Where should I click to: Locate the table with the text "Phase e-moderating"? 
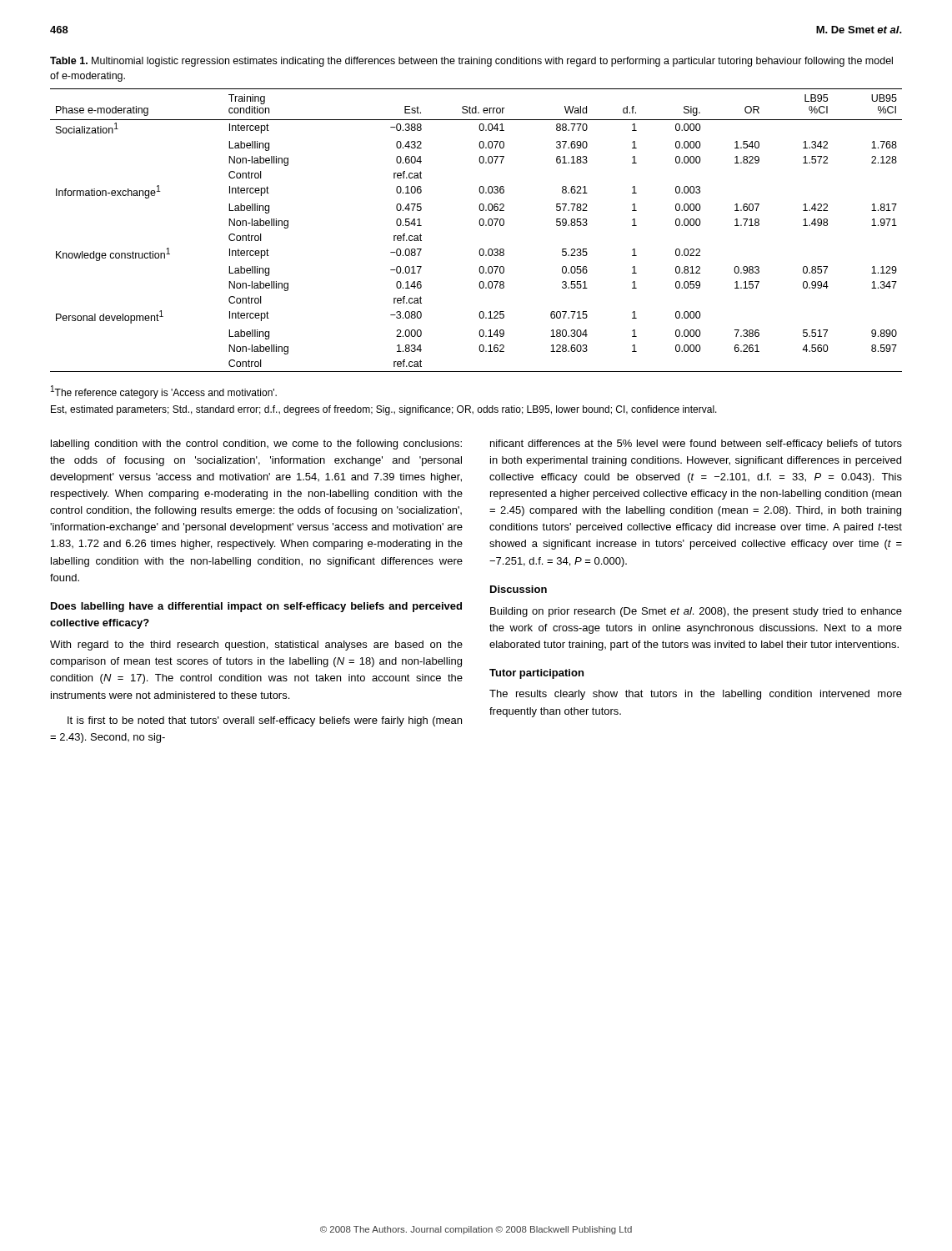[476, 234]
